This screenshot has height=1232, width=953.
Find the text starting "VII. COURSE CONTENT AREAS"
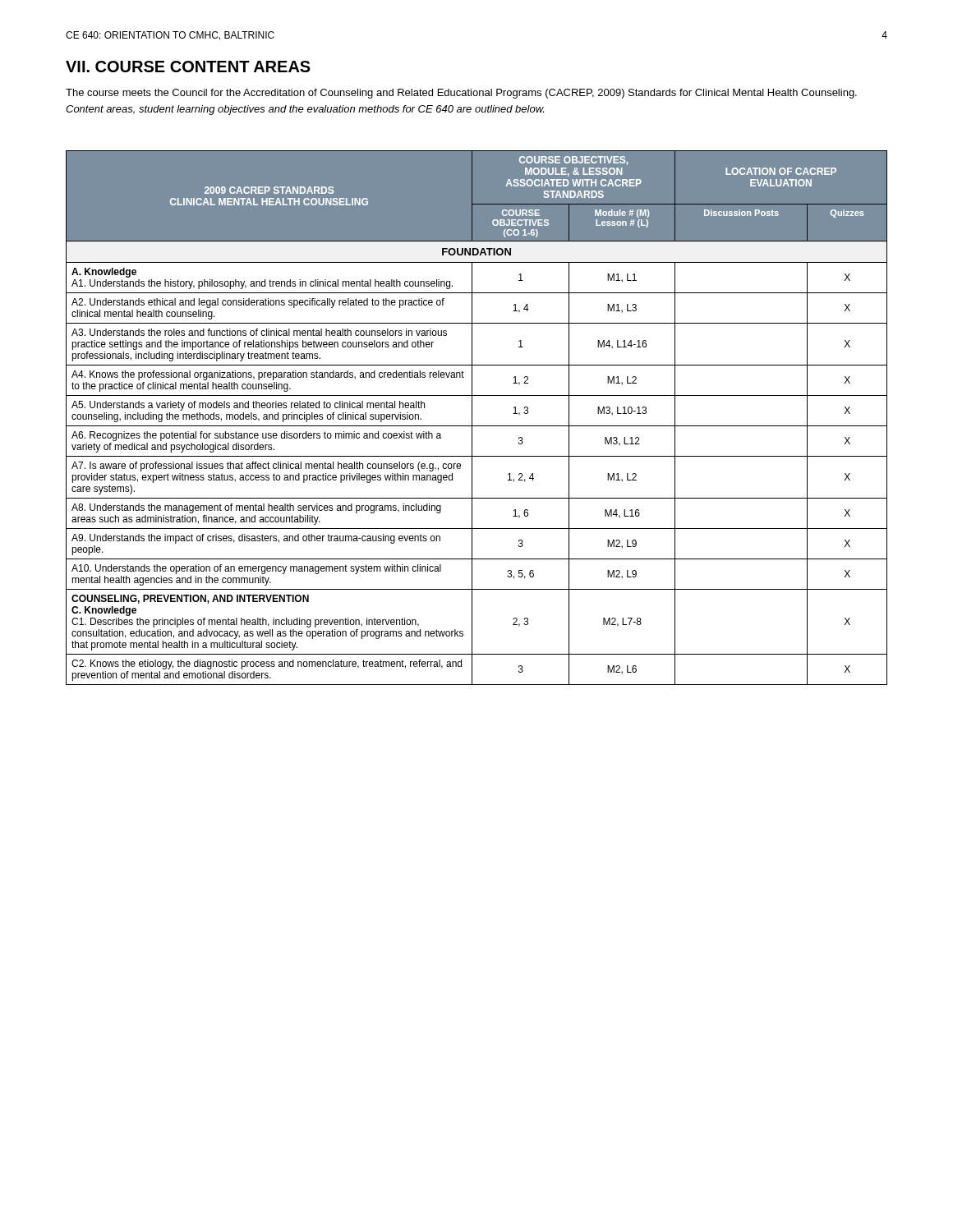188,67
